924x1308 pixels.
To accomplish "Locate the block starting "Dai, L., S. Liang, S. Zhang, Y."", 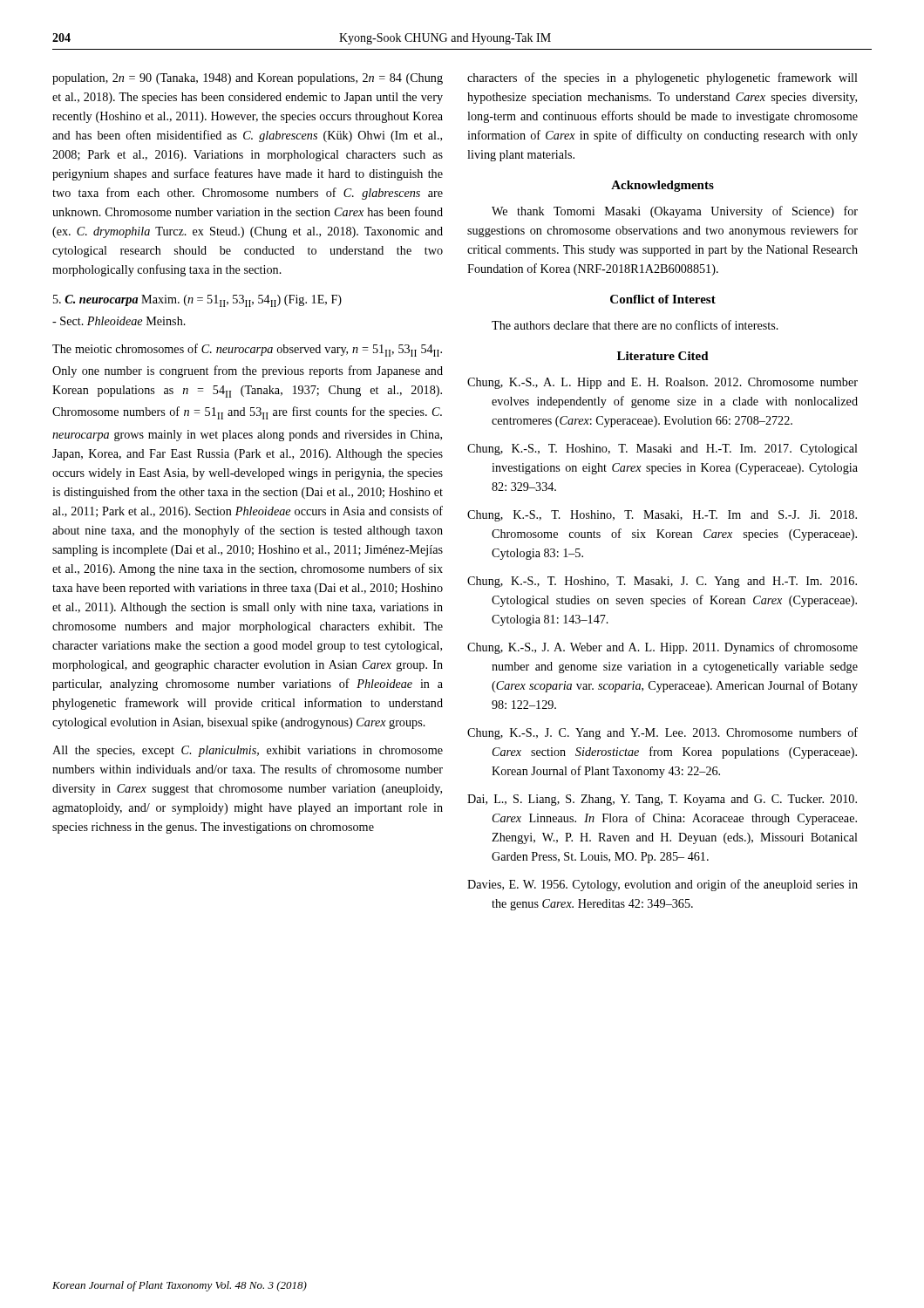I will (x=663, y=828).
